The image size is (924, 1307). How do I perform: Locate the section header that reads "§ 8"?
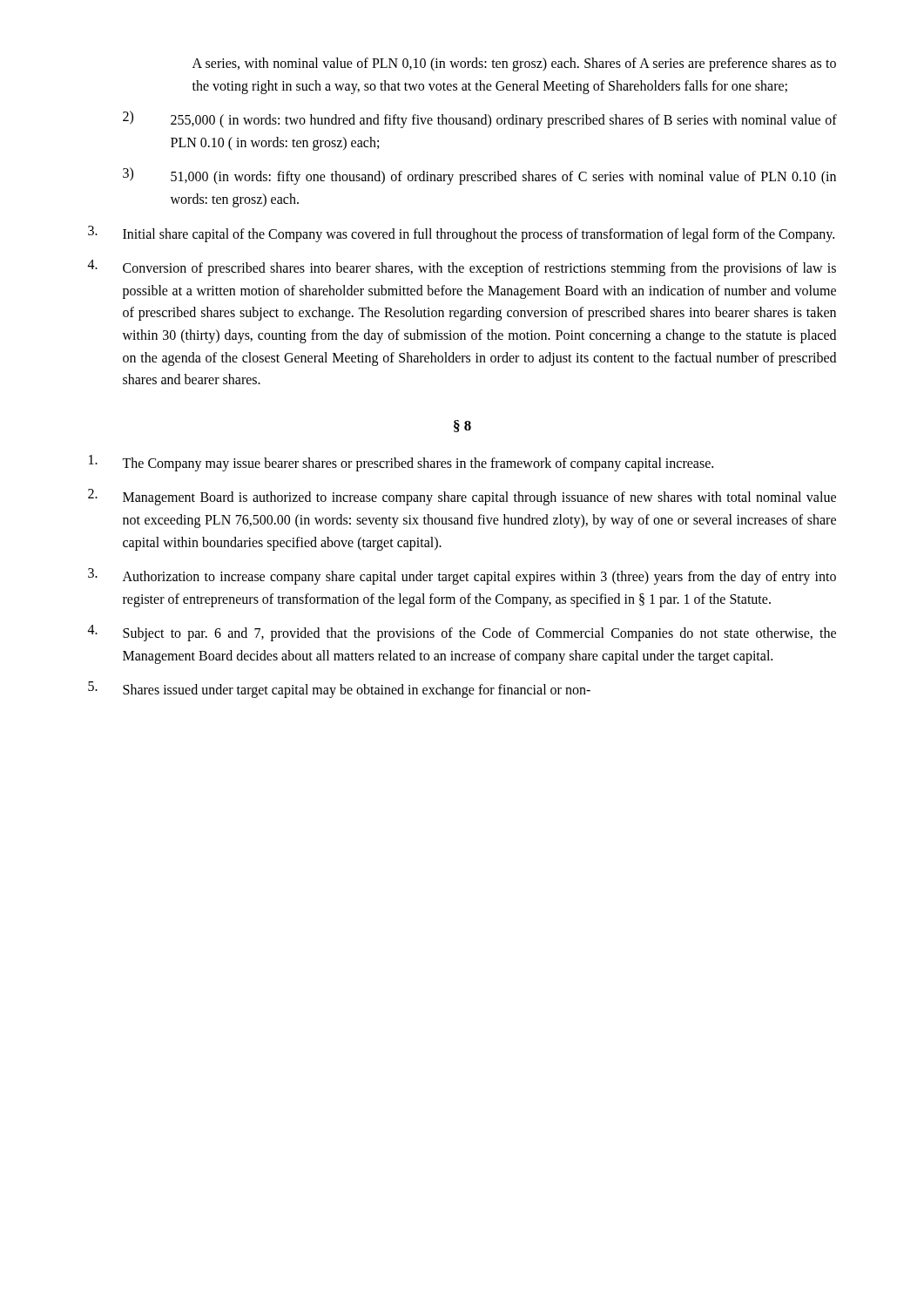(462, 426)
